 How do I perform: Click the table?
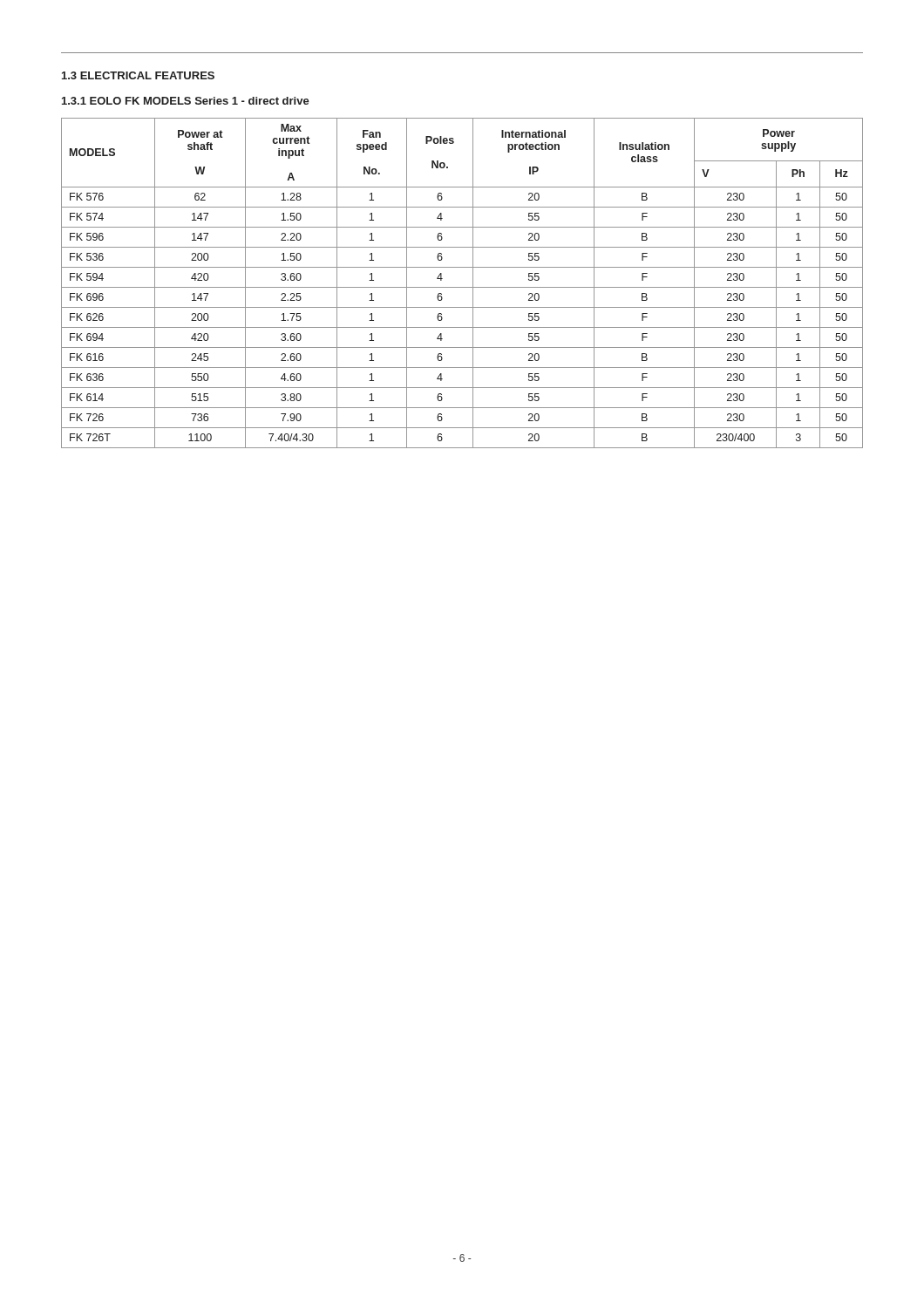[462, 283]
